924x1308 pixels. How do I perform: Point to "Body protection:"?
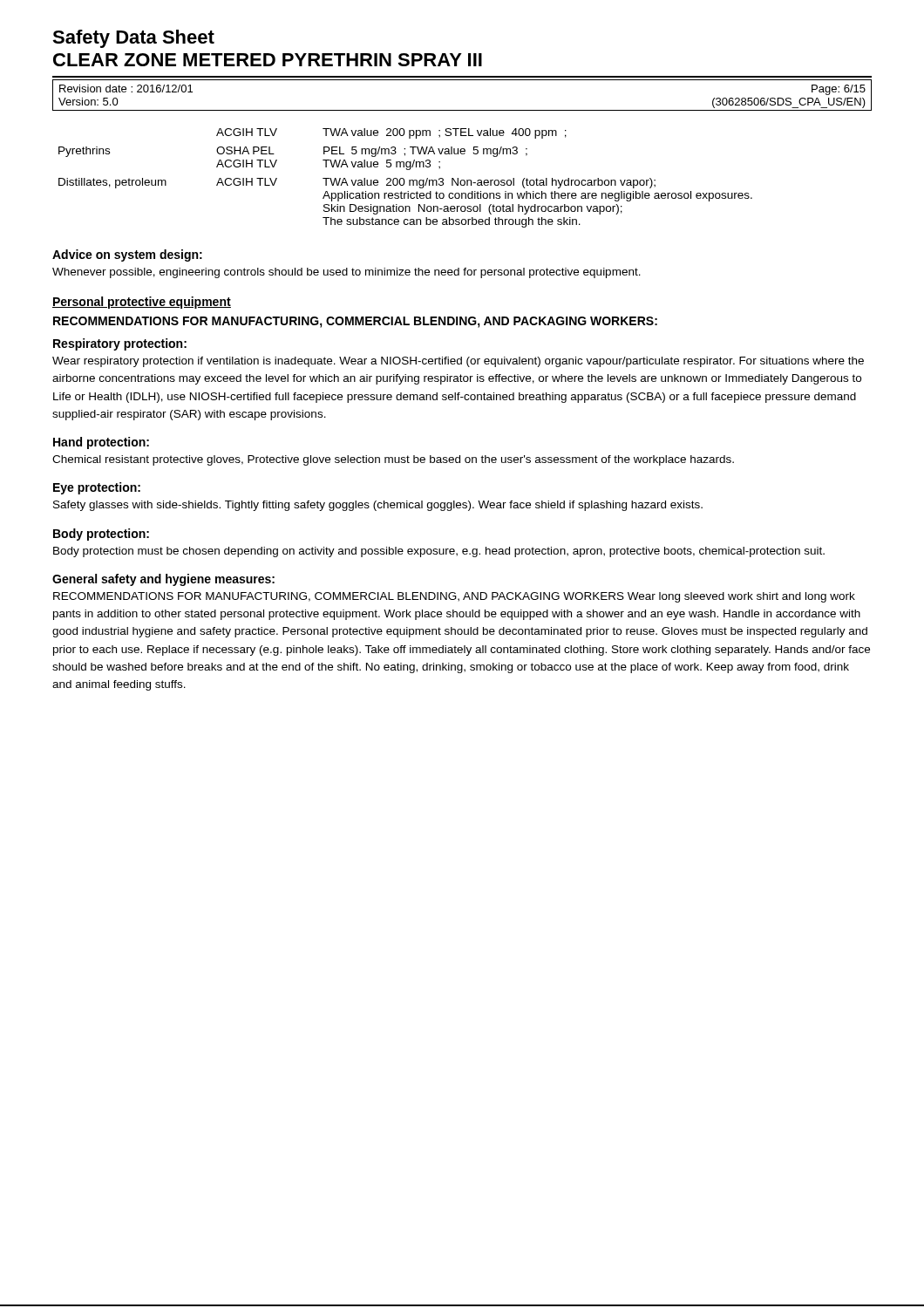tap(101, 533)
